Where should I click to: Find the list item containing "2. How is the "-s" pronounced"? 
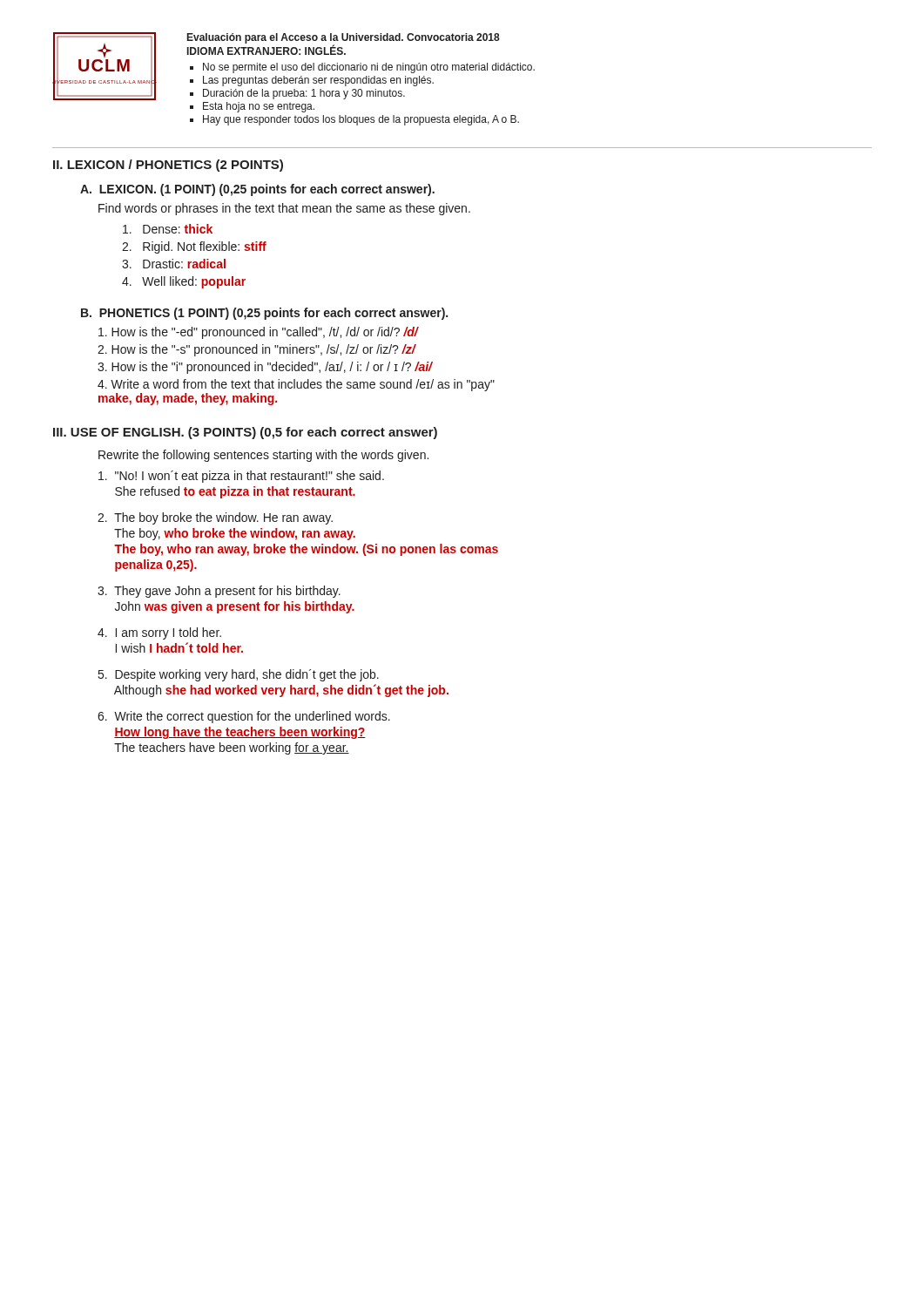[256, 349]
